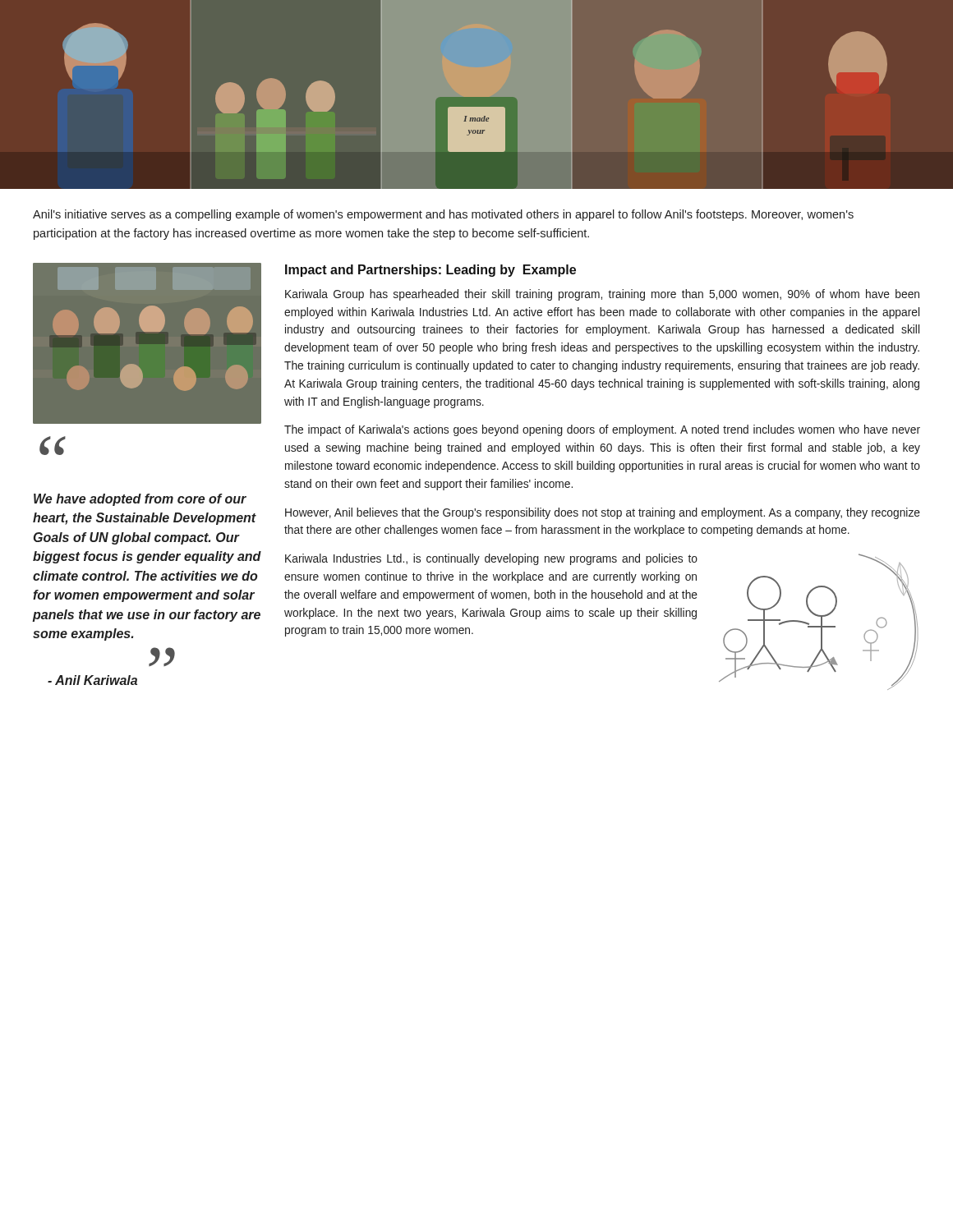Click the passage that begins "Kariwala Industries Ltd., is"

pos(491,595)
